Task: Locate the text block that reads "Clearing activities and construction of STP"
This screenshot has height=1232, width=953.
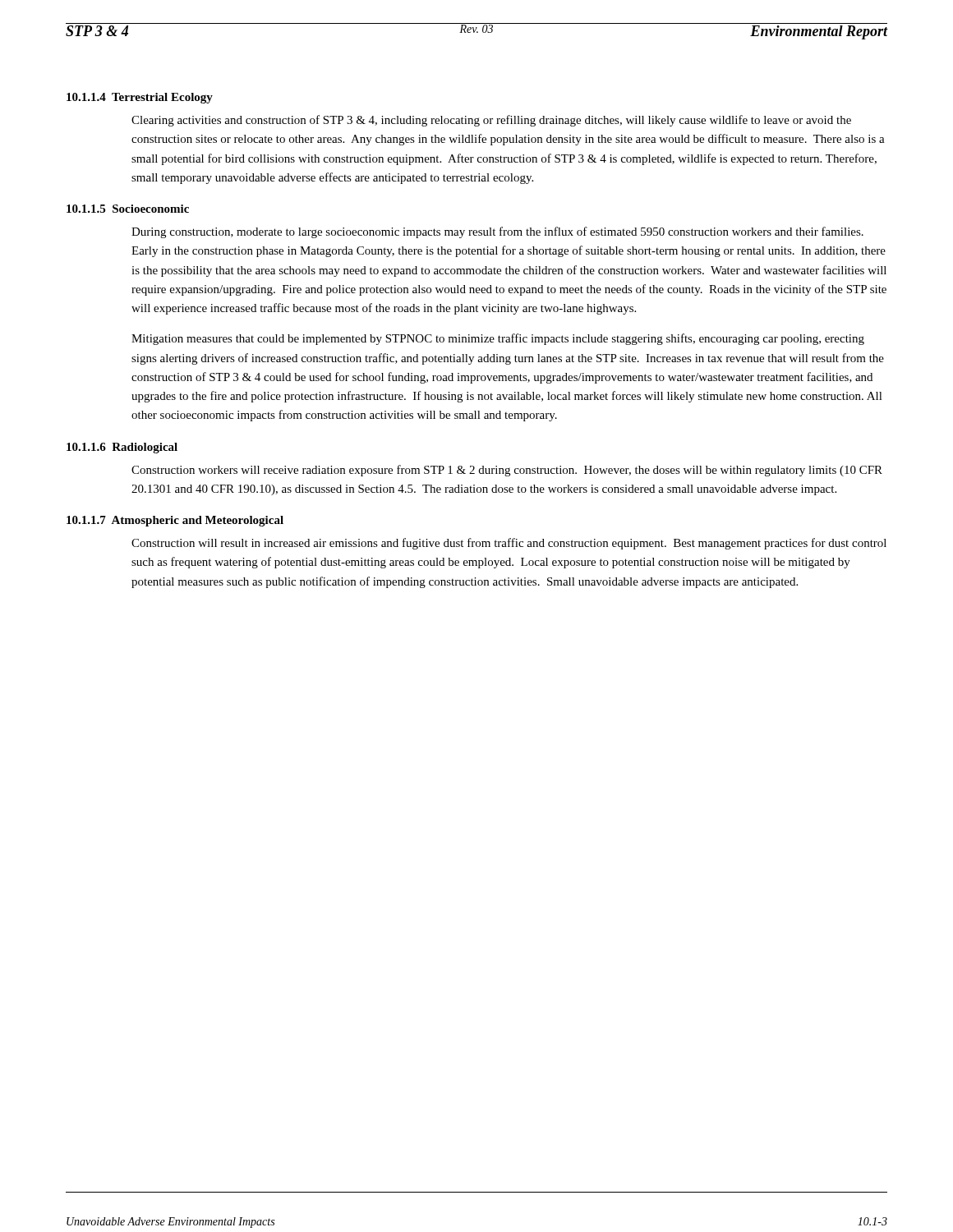Action: (508, 149)
